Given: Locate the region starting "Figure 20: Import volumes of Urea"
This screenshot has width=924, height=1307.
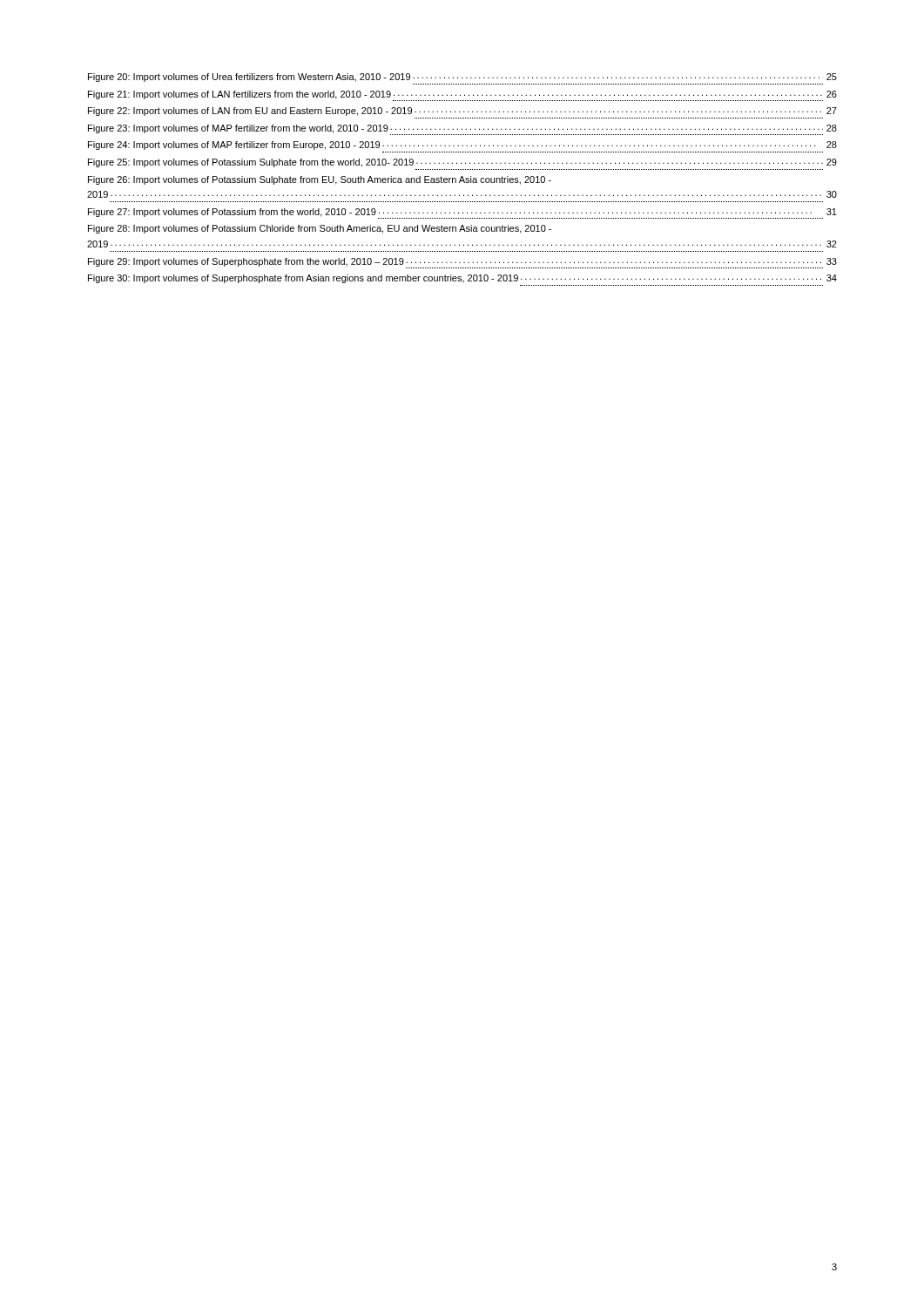Looking at the screenshot, I should tap(462, 78).
